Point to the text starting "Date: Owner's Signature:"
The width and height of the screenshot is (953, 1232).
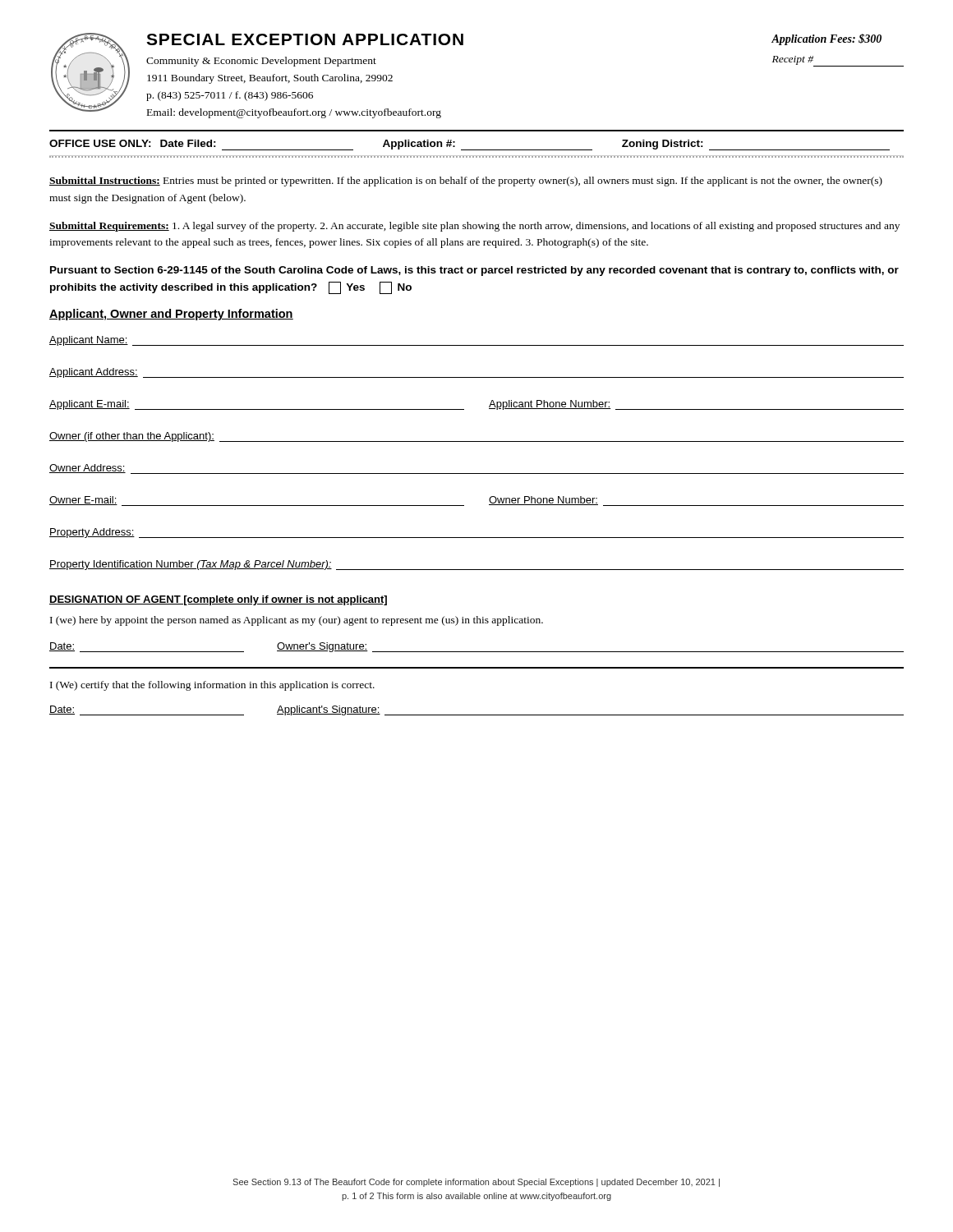click(476, 645)
